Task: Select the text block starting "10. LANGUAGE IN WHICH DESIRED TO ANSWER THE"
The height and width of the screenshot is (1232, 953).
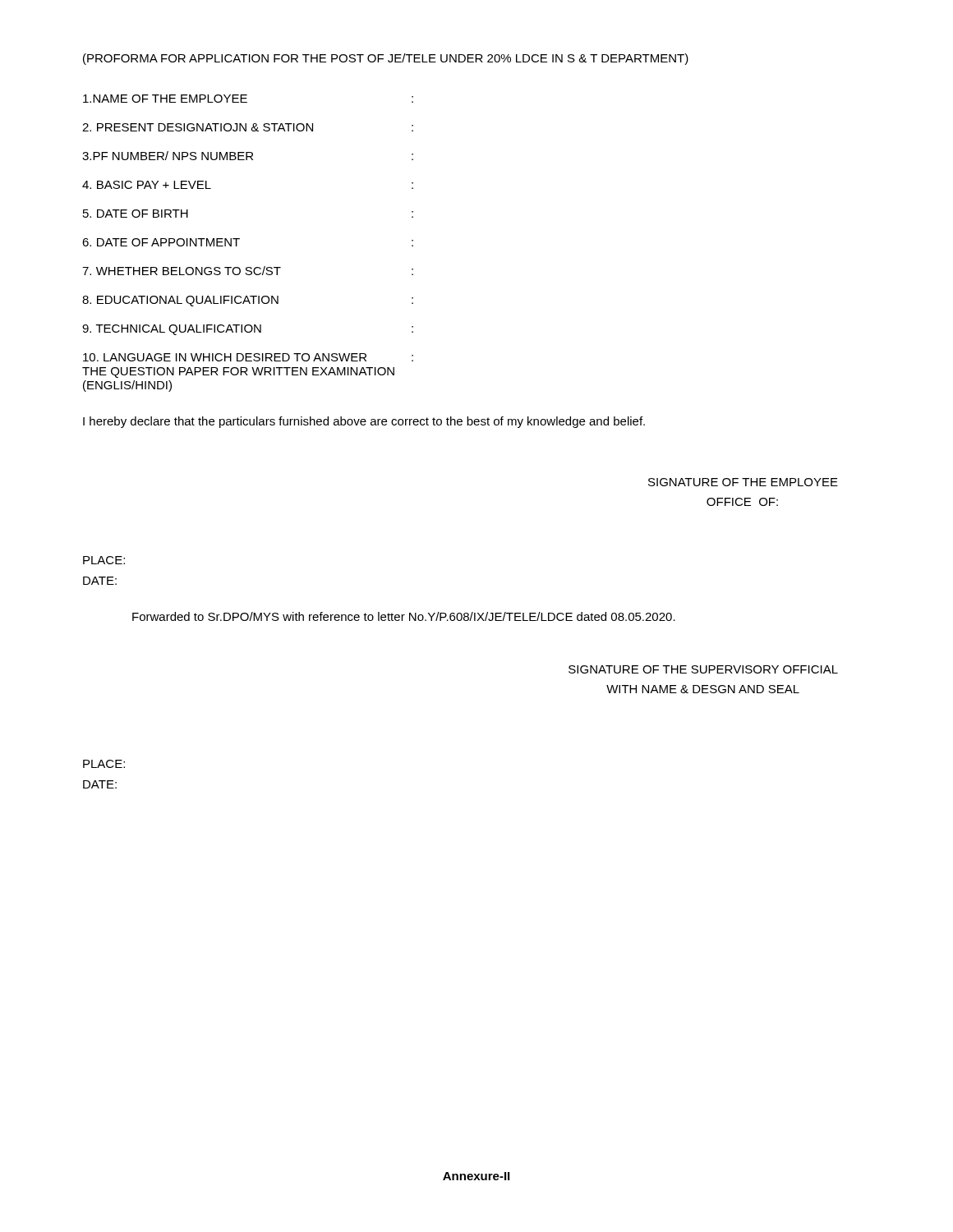Action: click(248, 357)
